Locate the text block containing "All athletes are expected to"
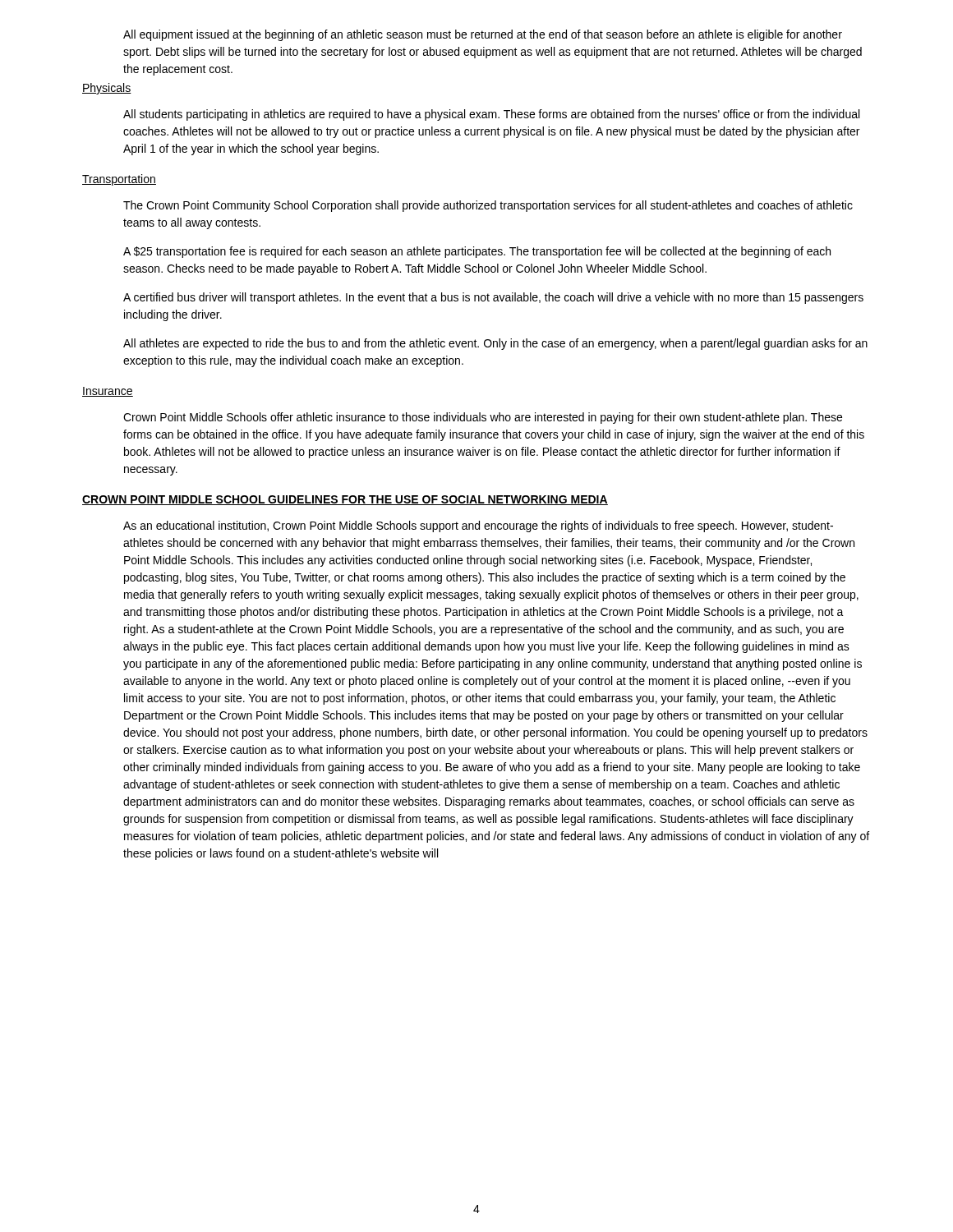This screenshot has width=953, height=1232. click(497, 352)
